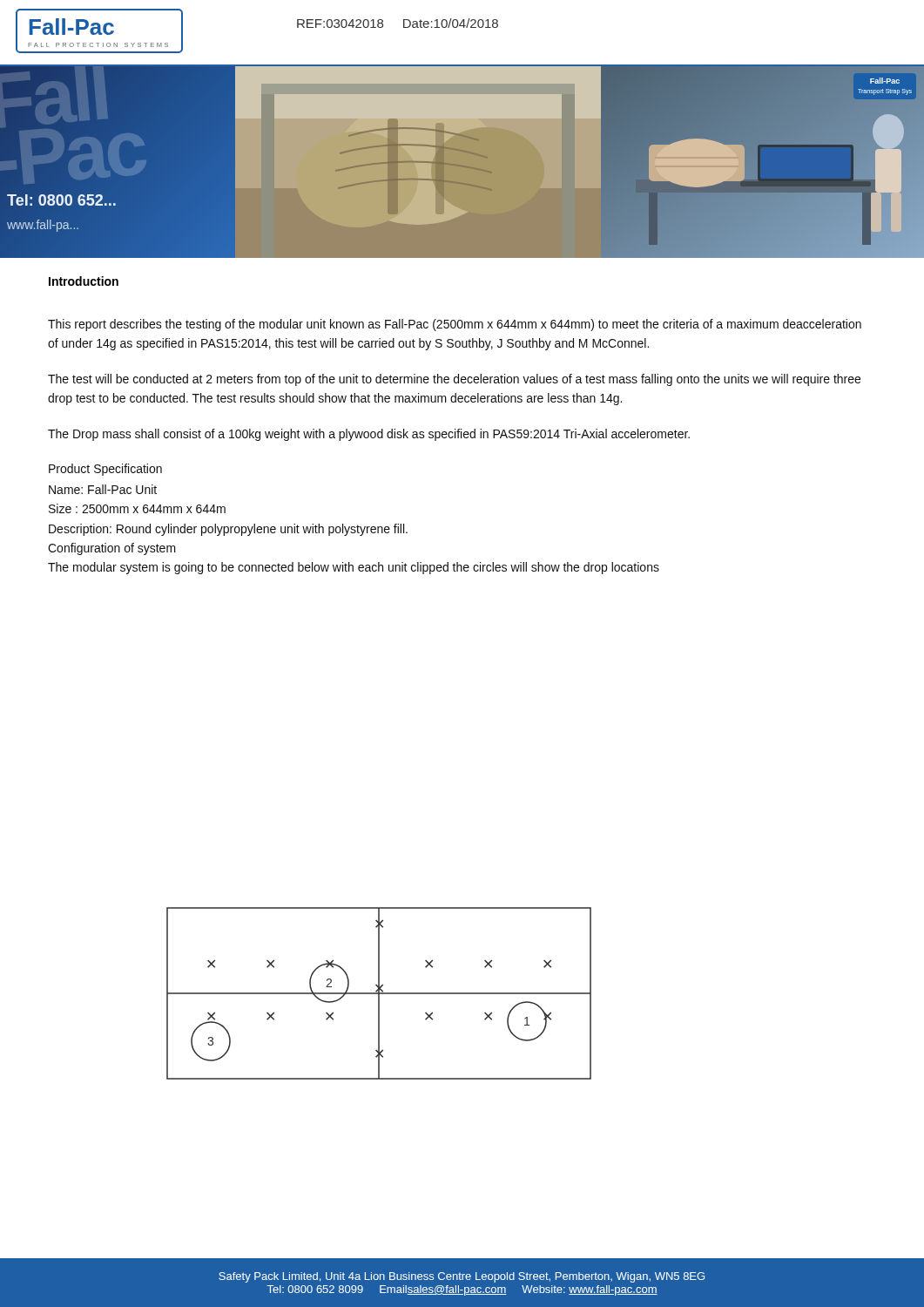The height and width of the screenshot is (1307, 924).
Task: Find the text starting "Size : 2500mm x"
Action: coord(137,509)
